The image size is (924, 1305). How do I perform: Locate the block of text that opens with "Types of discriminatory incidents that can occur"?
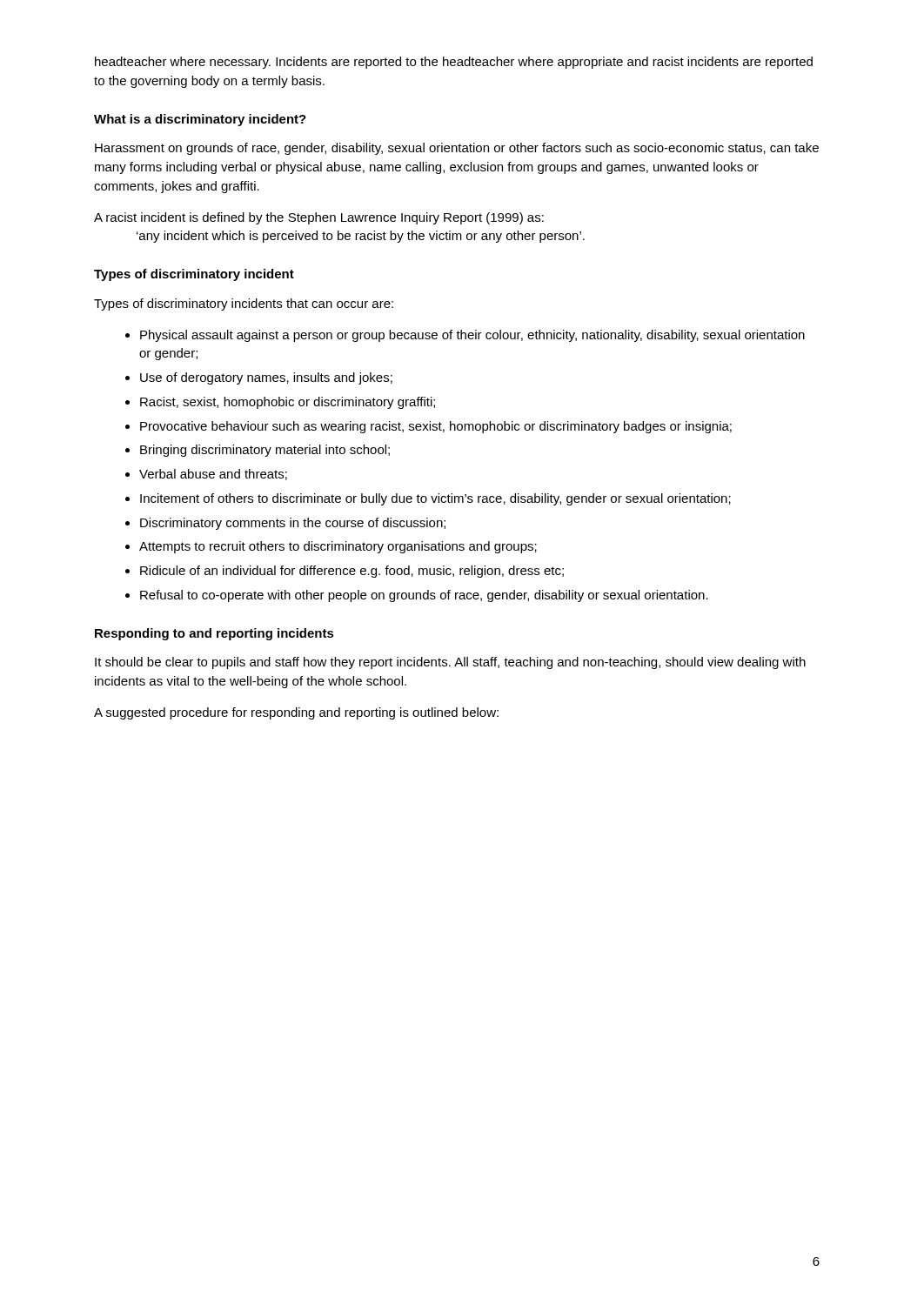[244, 303]
